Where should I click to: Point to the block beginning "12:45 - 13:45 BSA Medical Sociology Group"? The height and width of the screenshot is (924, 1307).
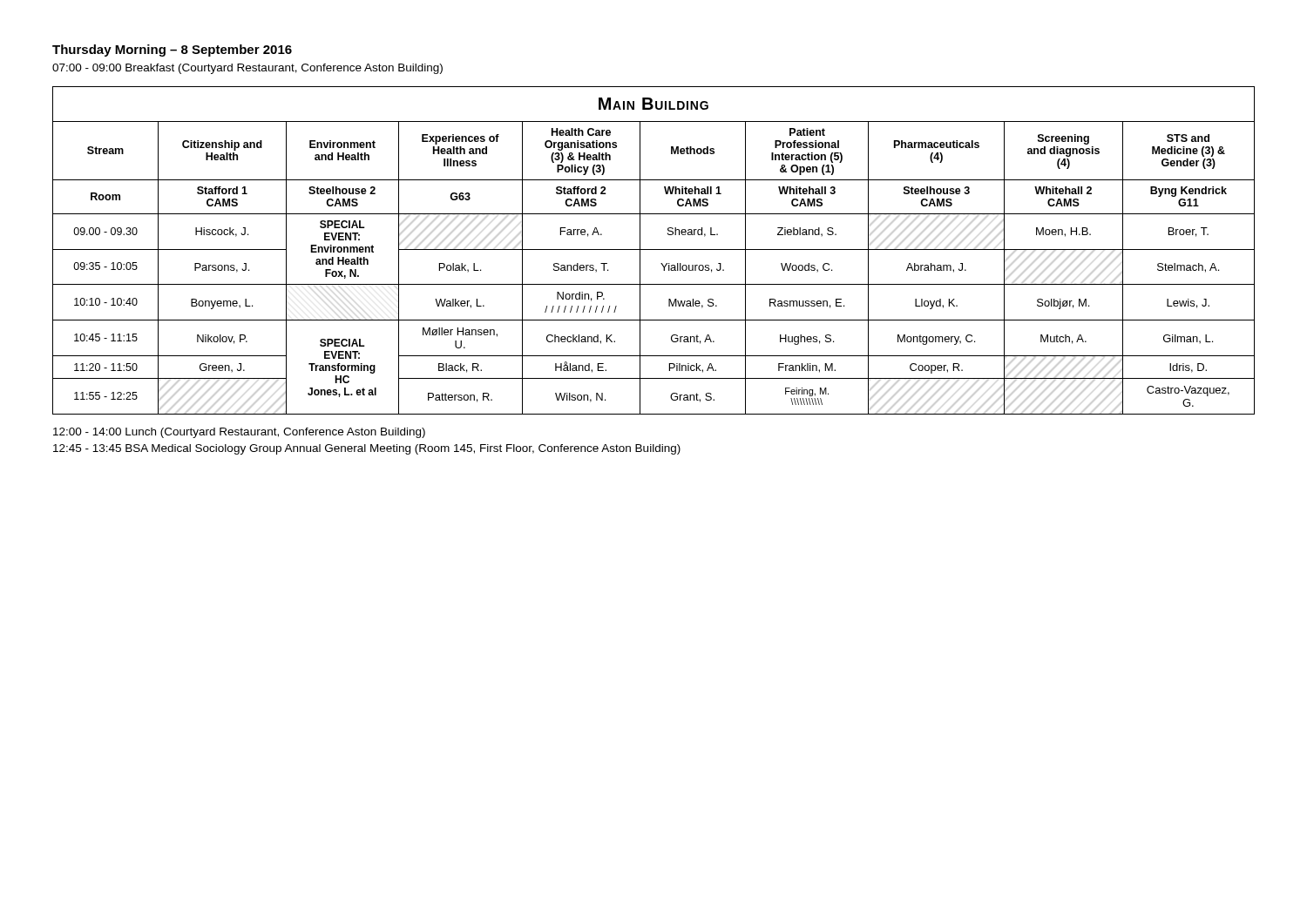coord(366,448)
